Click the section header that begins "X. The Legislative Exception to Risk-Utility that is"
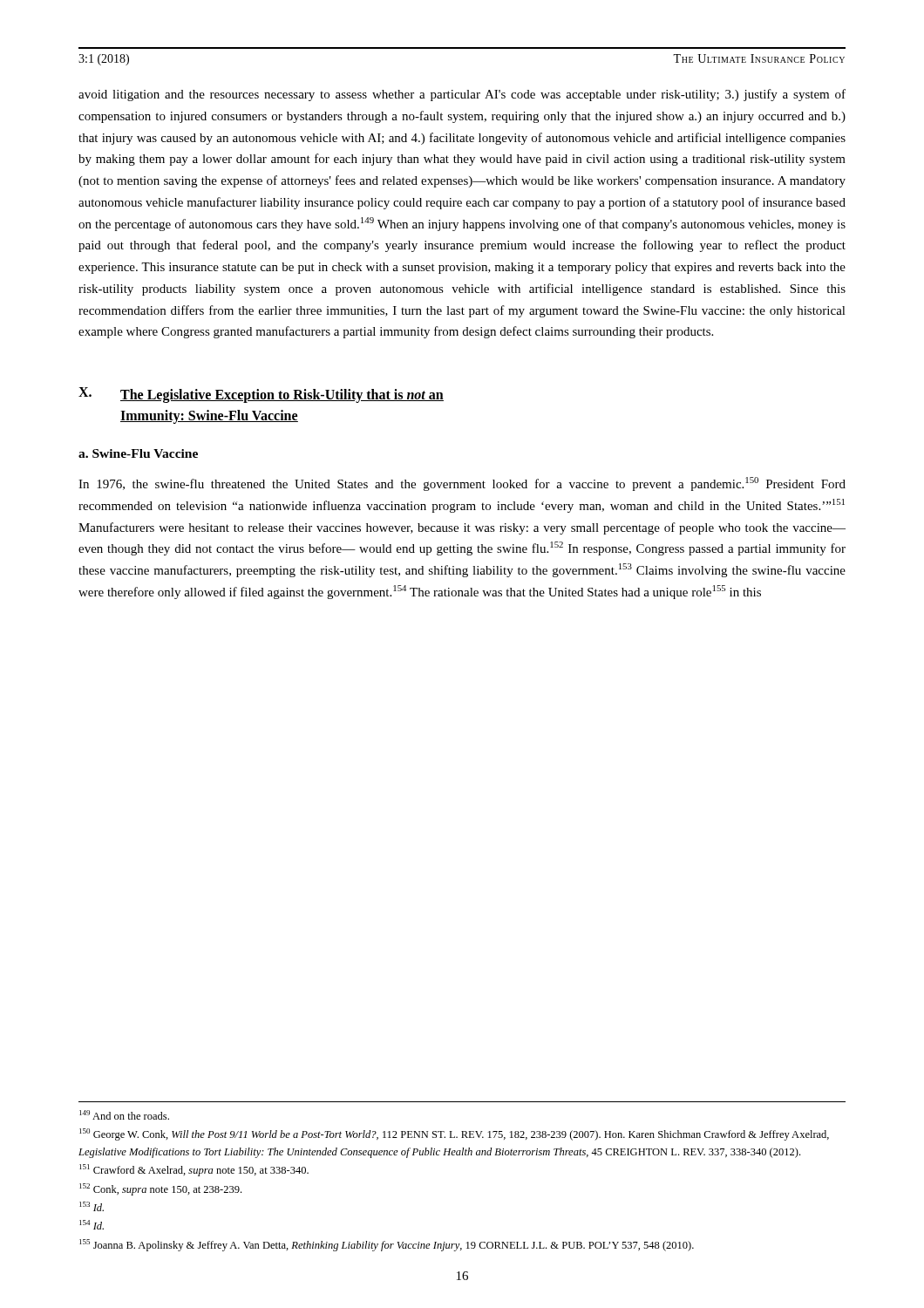The width and height of the screenshot is (924, 1308). click(261, 395)
